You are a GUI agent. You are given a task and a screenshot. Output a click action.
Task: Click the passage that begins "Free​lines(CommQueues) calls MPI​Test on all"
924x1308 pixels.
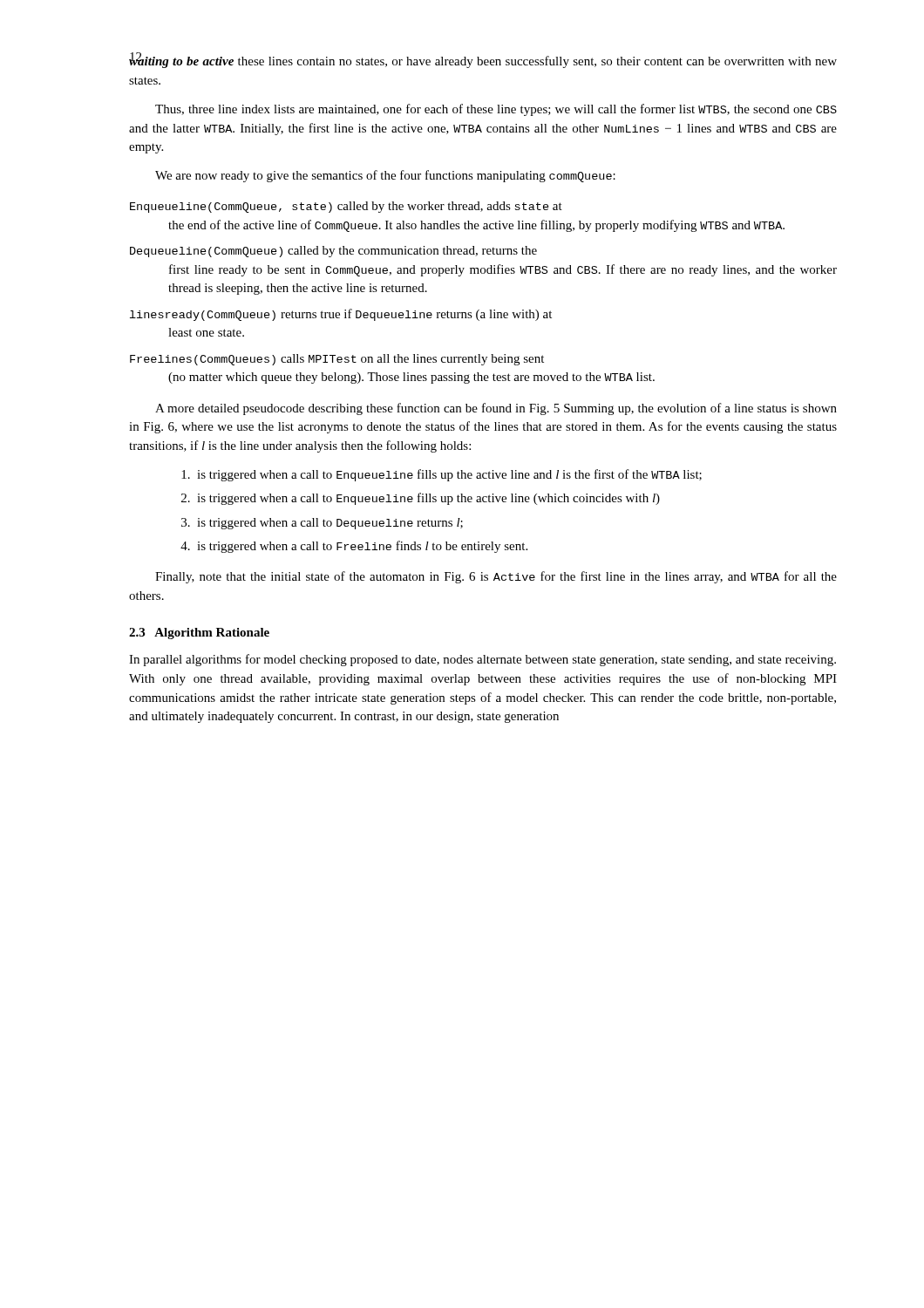pos(483,368)
